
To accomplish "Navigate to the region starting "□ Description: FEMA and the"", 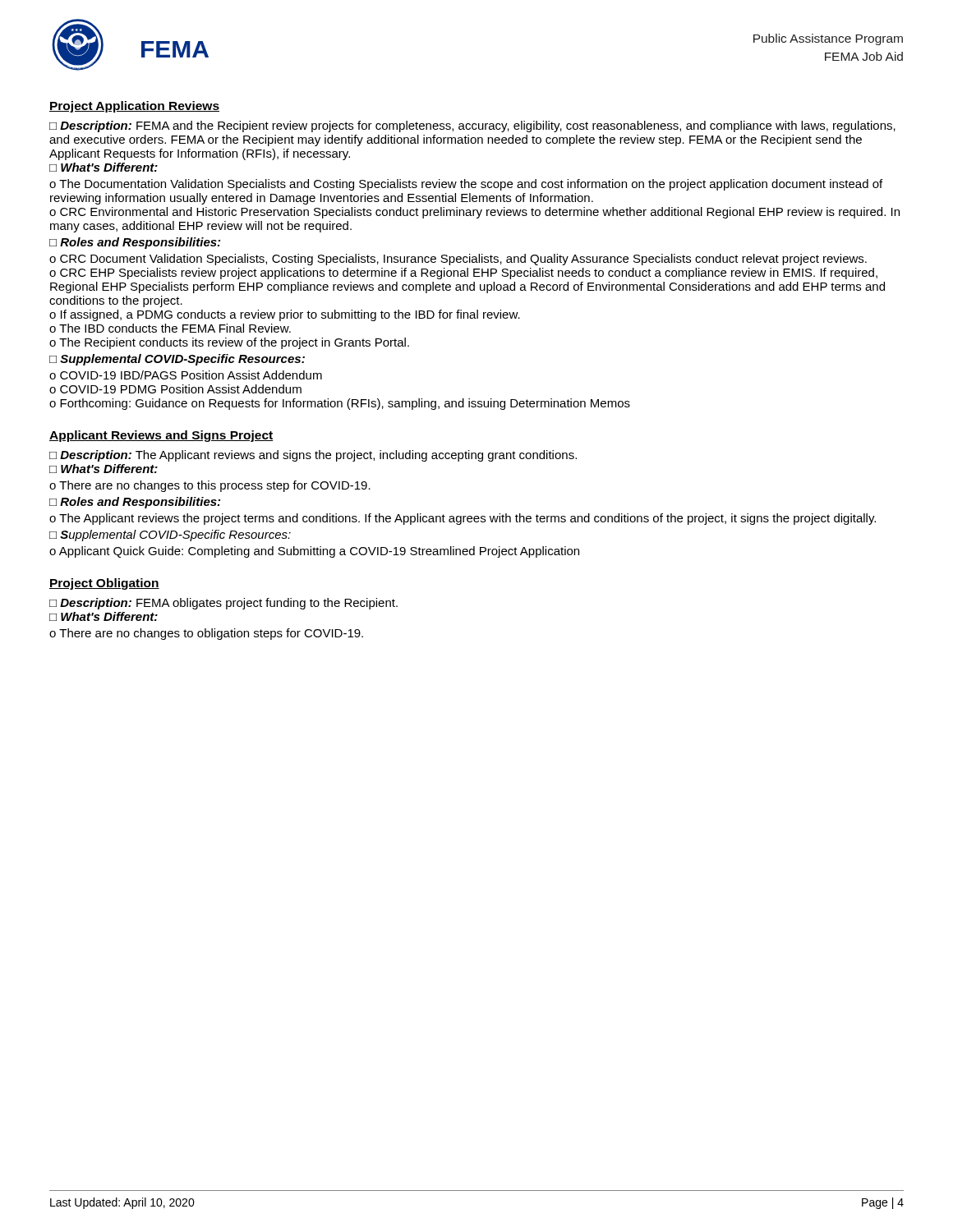I will click(476, 139).
